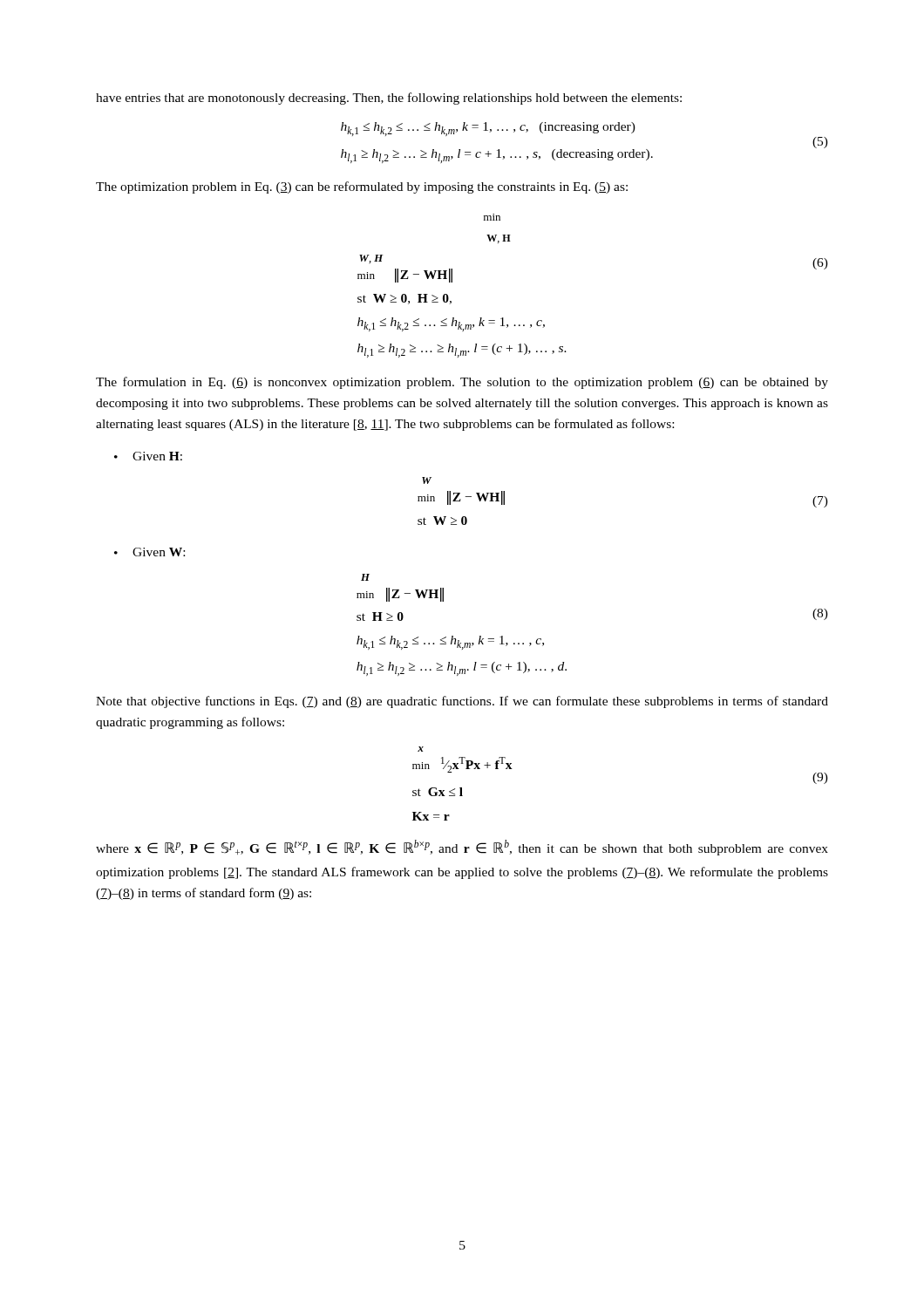Locate the text "• Given W:"
This screenshot has height=1308, width=924.
click(149, 552)
